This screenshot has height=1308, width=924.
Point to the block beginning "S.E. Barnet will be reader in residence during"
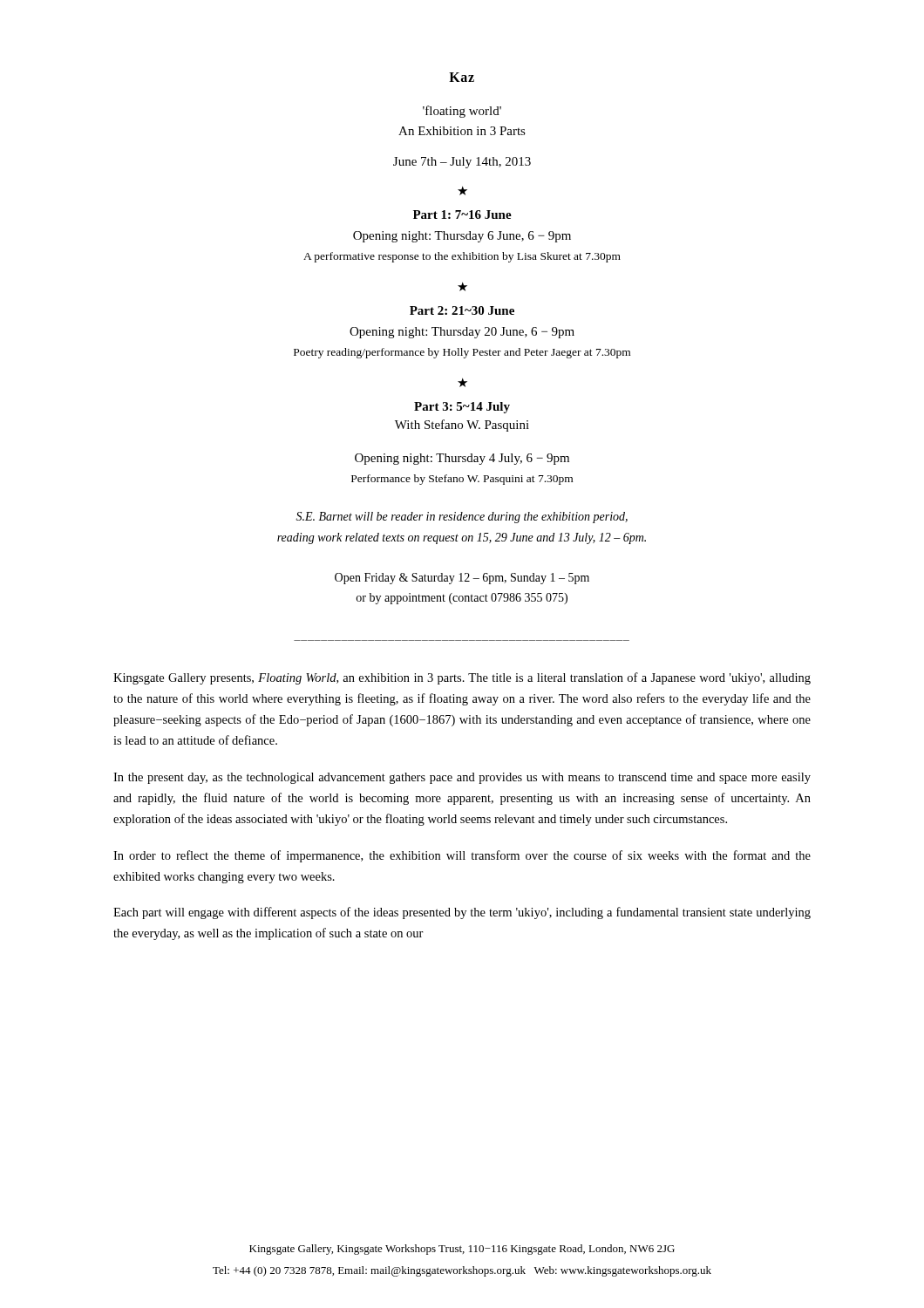tap(462, 527)
